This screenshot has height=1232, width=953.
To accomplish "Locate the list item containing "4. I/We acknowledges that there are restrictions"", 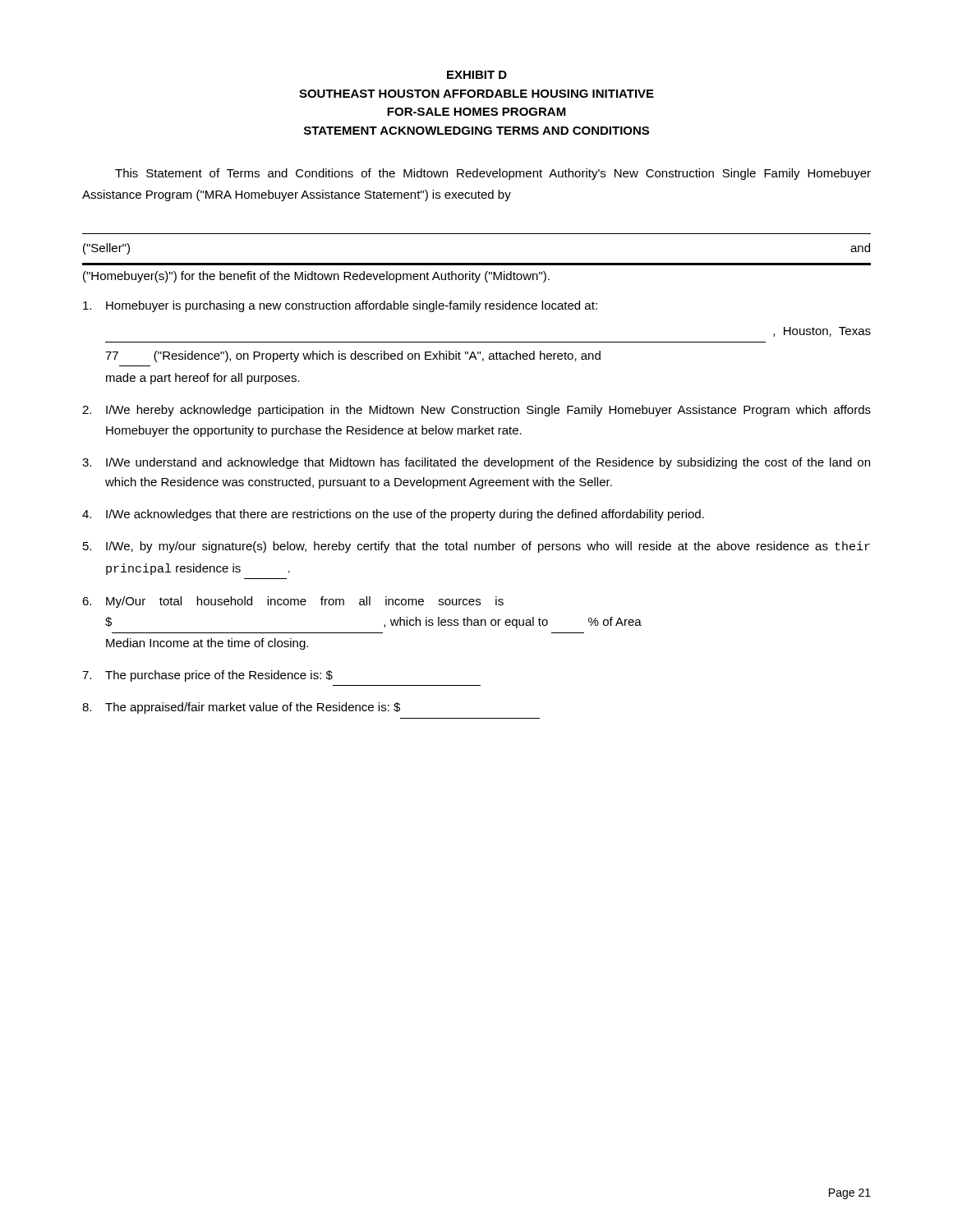I will tap(476, 514).
